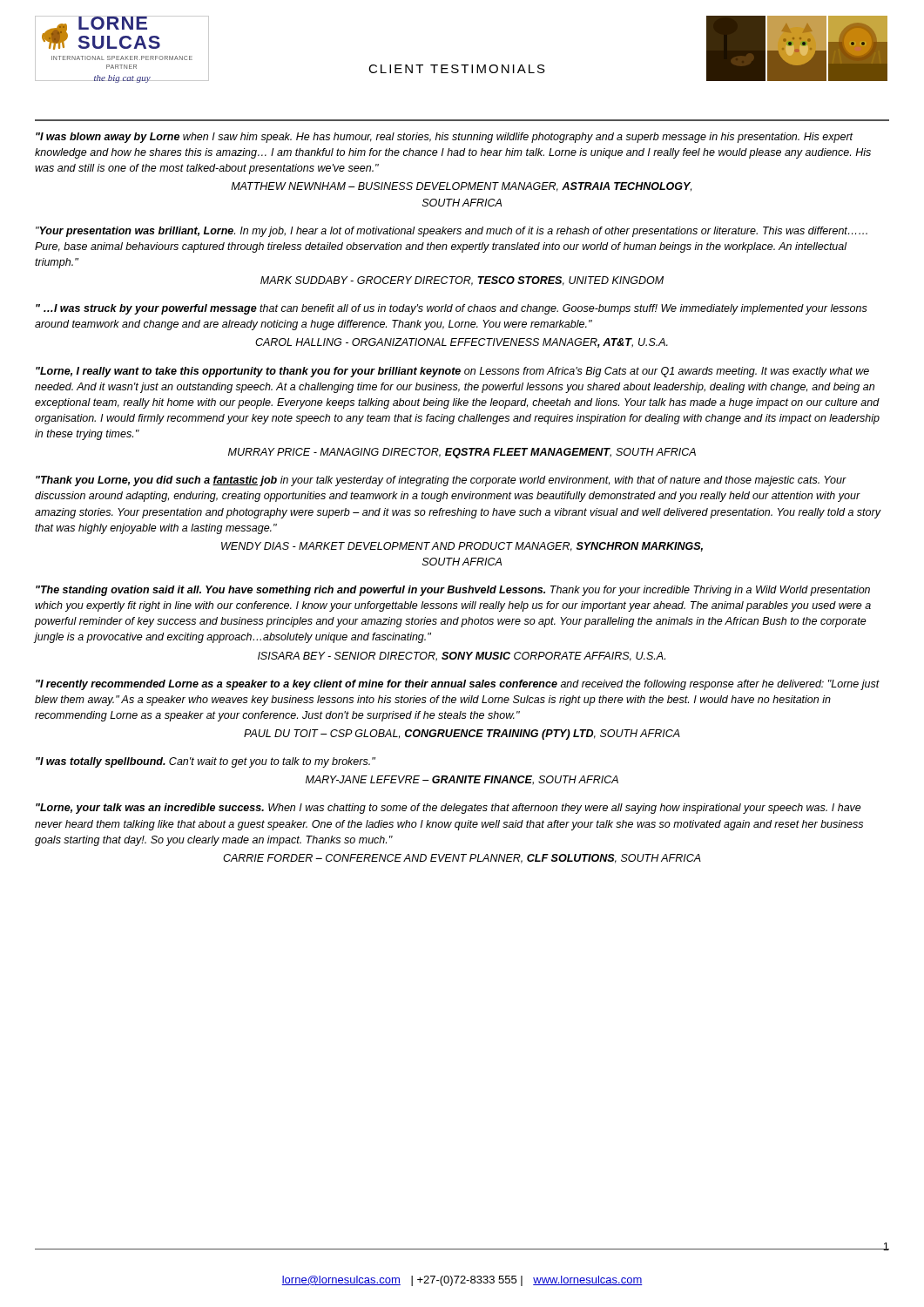Screen dimensions: 1307x924
Task: Point to the passage starting ""Thank you Lorne,"
Action: tap(462, 521)
